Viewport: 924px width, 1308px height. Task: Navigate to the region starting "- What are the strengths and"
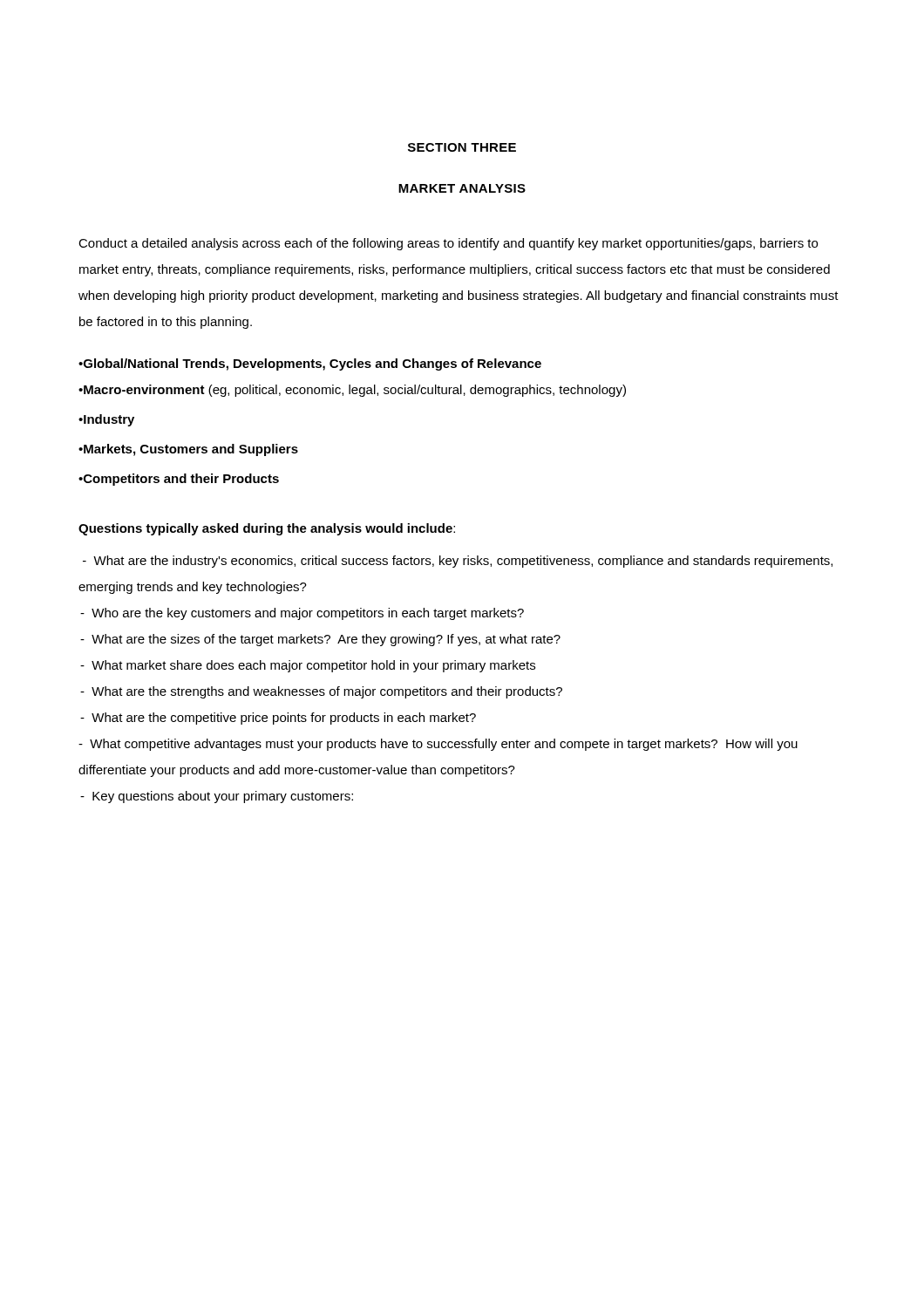(322, 691)
